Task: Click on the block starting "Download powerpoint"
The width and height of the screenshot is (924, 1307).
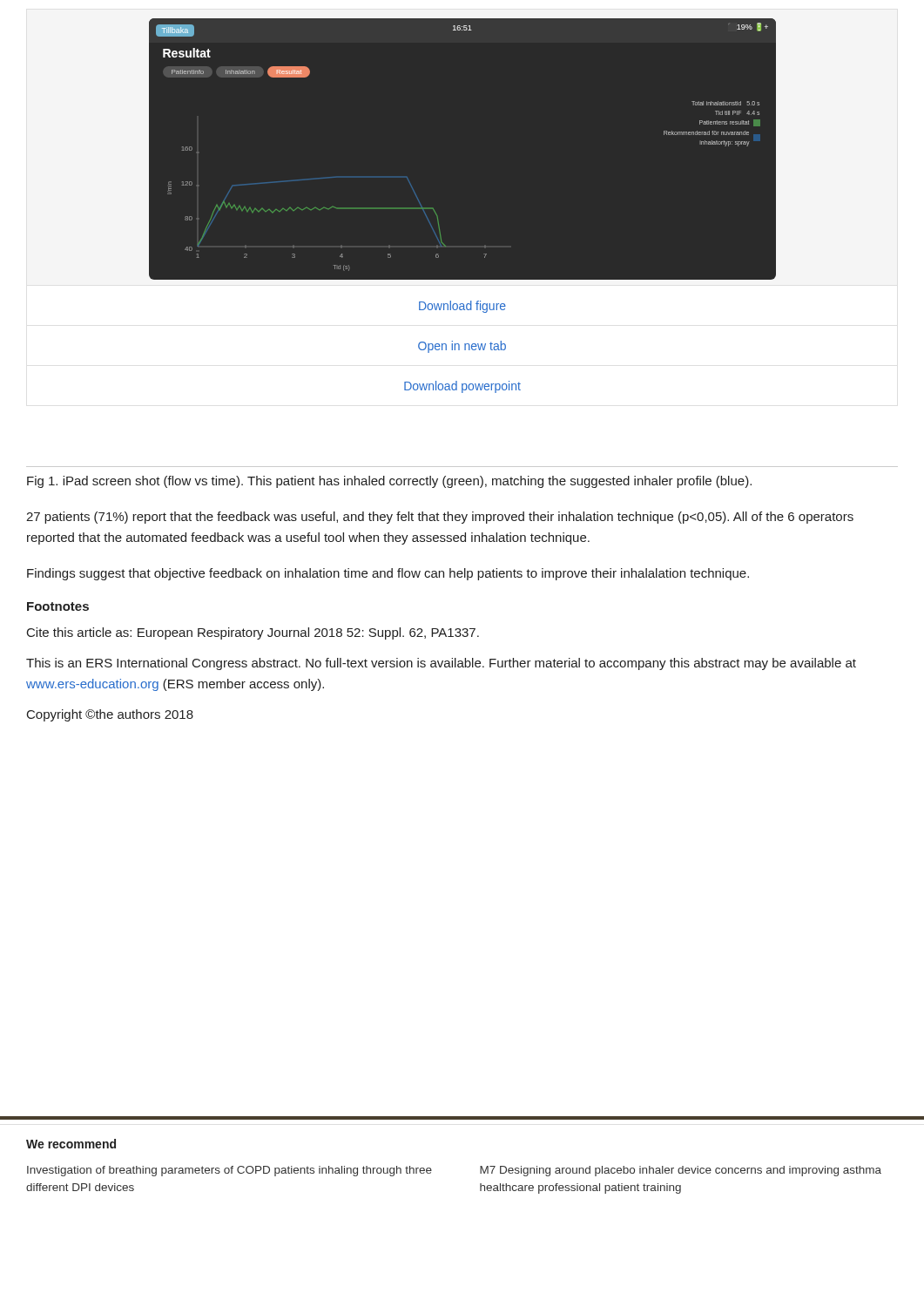Action: [x=462, y=386]
